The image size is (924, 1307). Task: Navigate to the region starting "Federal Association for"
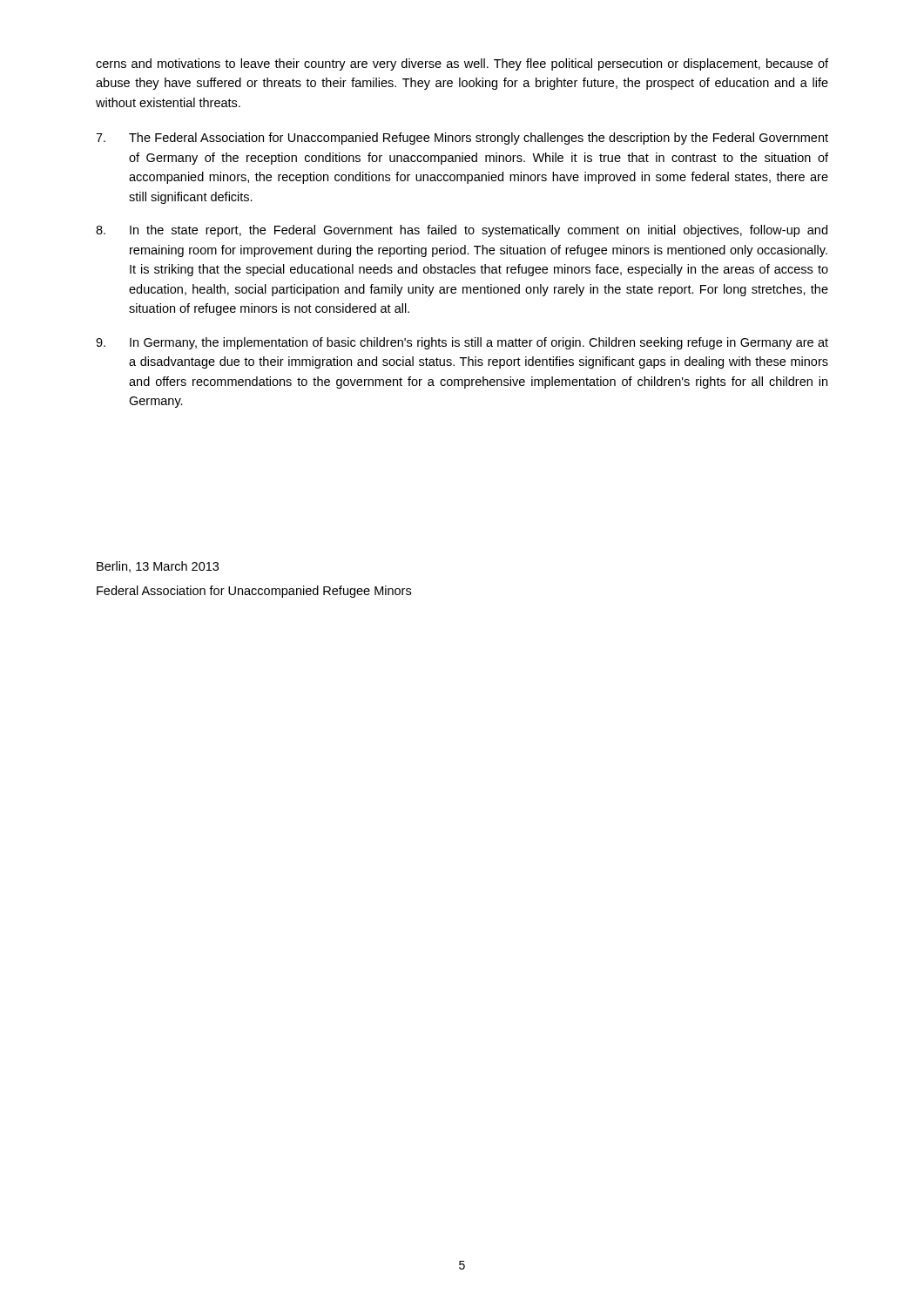coord(254,591)
